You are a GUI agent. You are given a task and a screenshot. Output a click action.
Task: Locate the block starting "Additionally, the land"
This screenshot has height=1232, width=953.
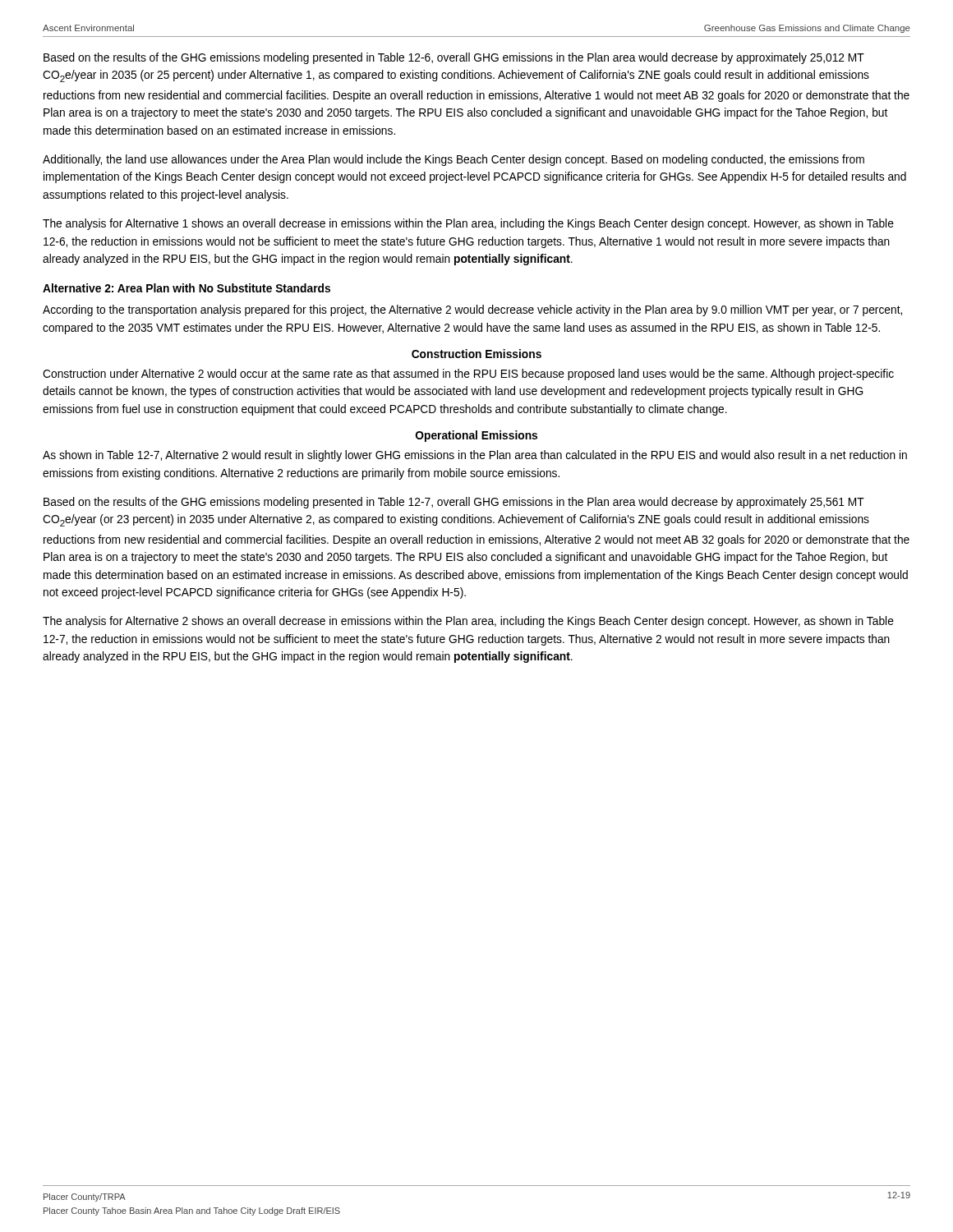pos(475,177)
